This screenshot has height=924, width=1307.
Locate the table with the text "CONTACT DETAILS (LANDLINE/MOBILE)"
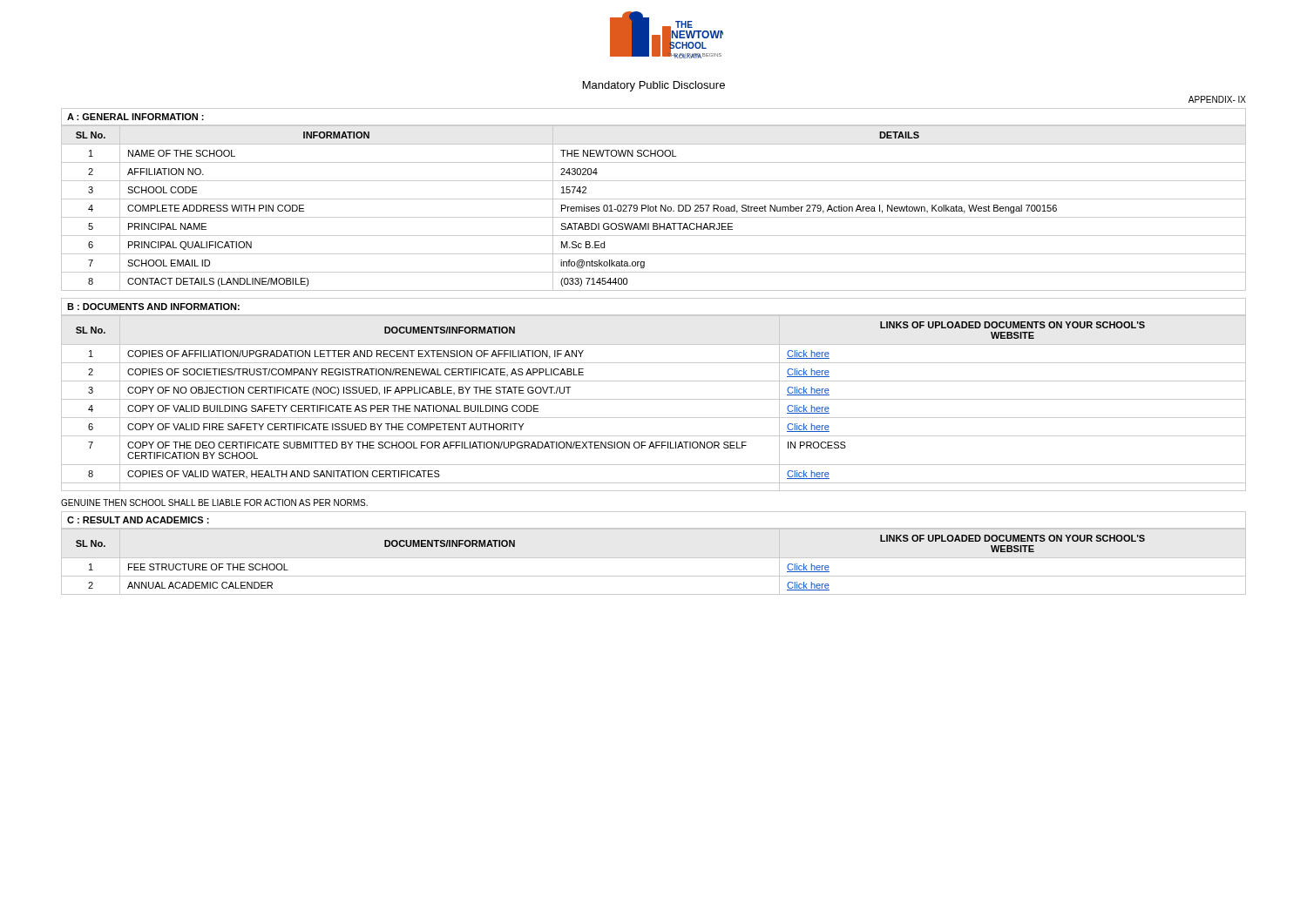[x=654, y=208]
